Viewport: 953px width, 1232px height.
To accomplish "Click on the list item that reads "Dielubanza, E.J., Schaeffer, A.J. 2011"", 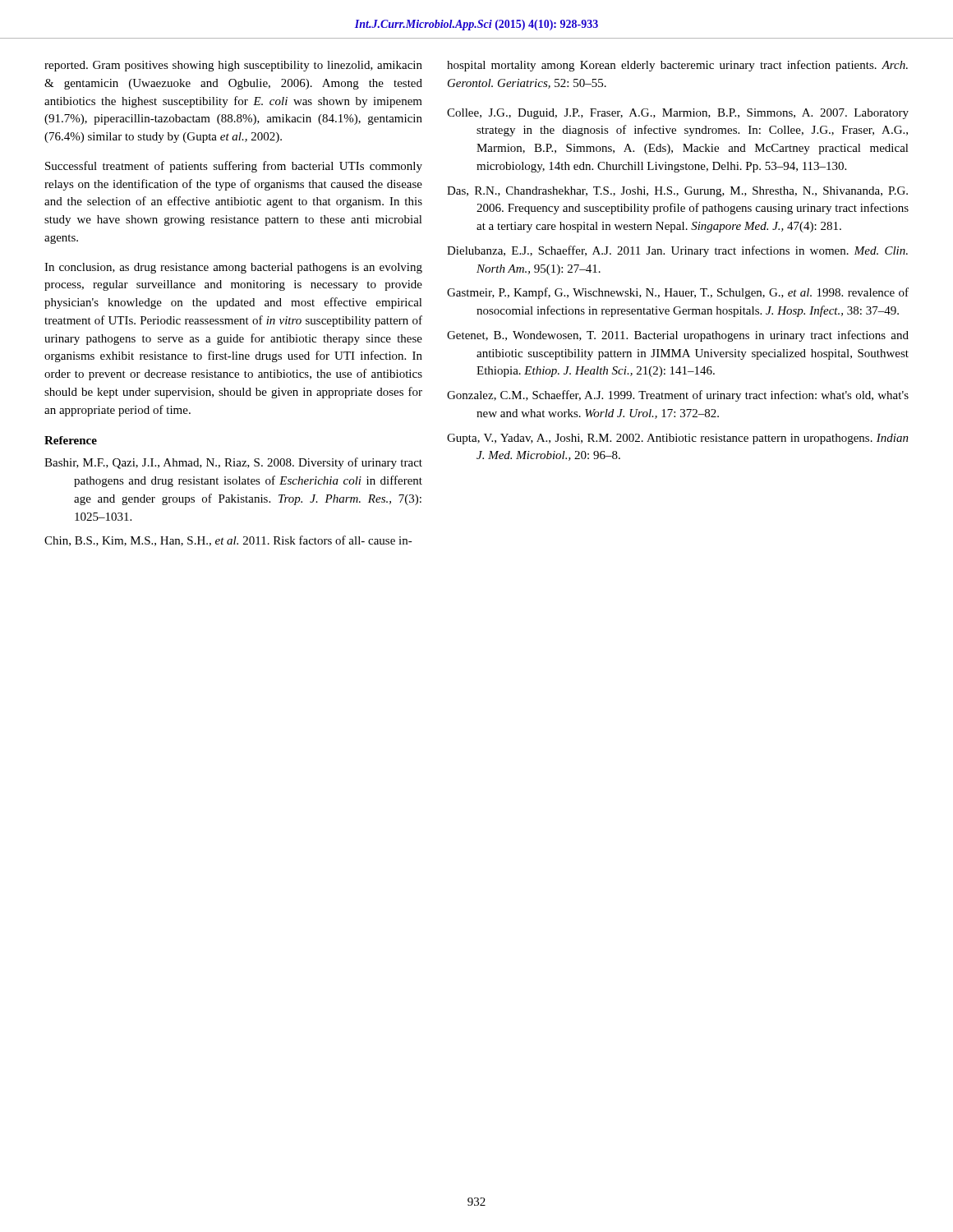I will click(x=678, y=259).
